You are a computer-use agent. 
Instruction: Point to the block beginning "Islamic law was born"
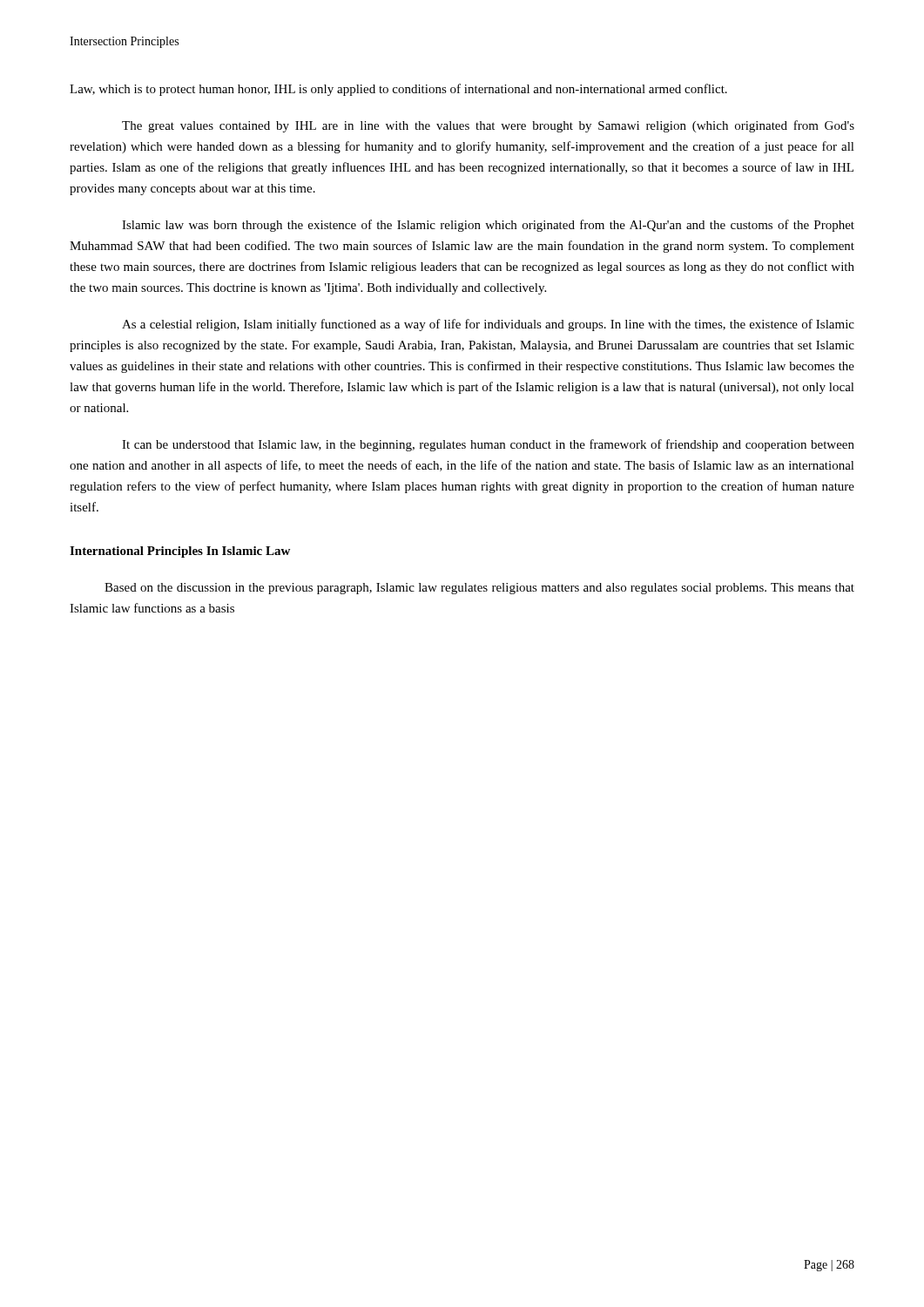462,256
